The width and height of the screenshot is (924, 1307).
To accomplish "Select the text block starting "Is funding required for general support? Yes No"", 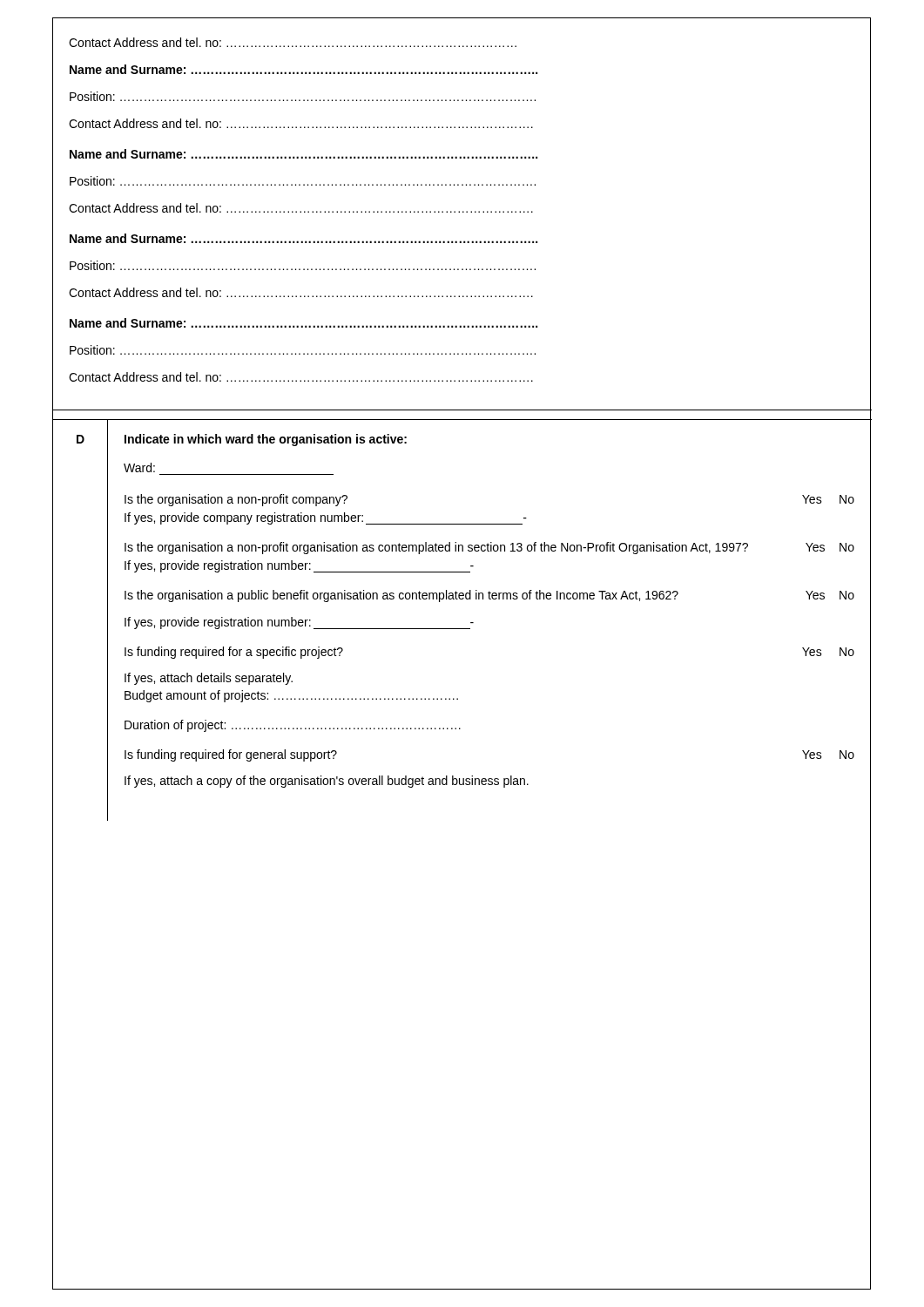I will pos(233,755).
